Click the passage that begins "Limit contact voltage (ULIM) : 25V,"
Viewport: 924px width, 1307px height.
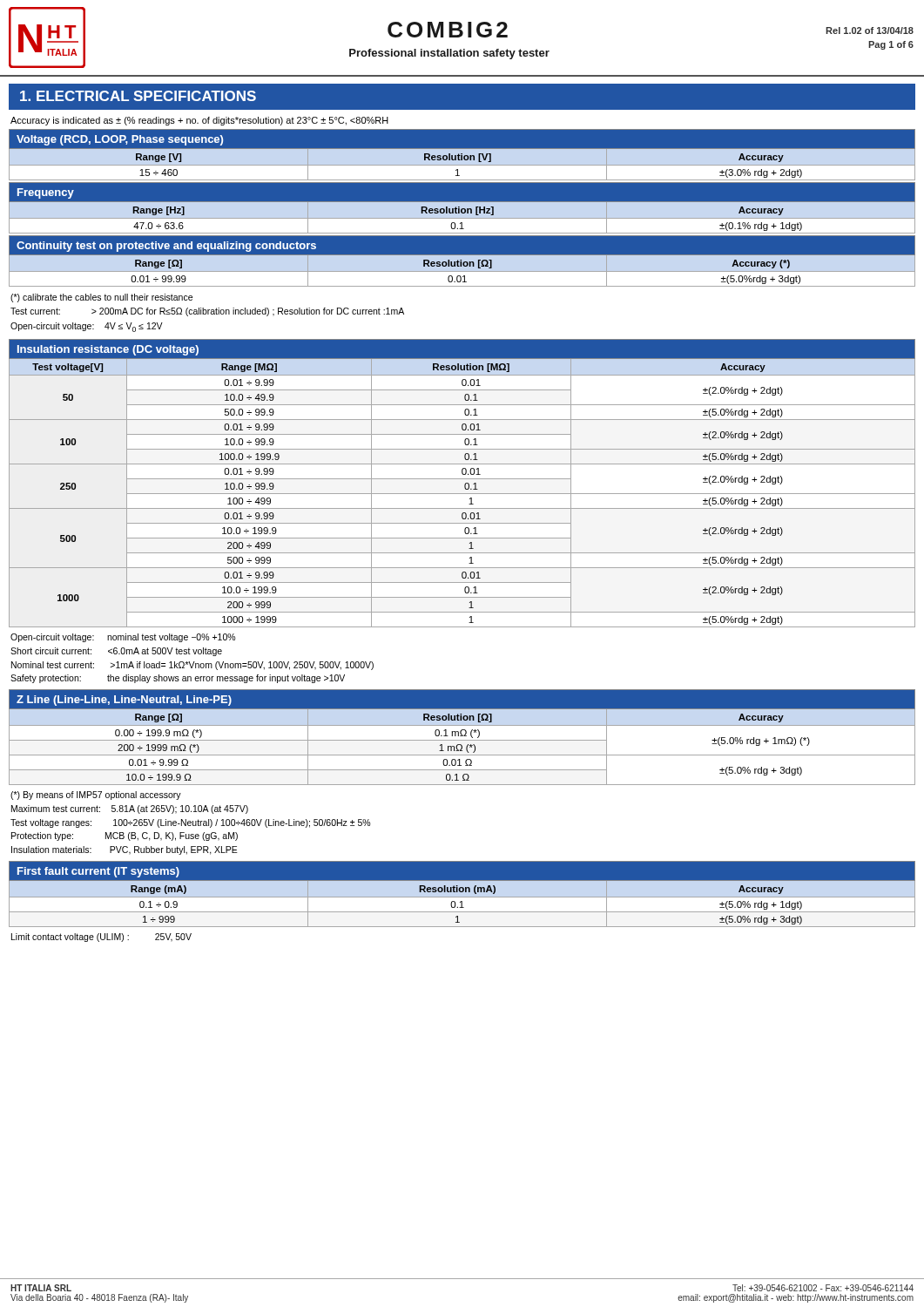101,937
